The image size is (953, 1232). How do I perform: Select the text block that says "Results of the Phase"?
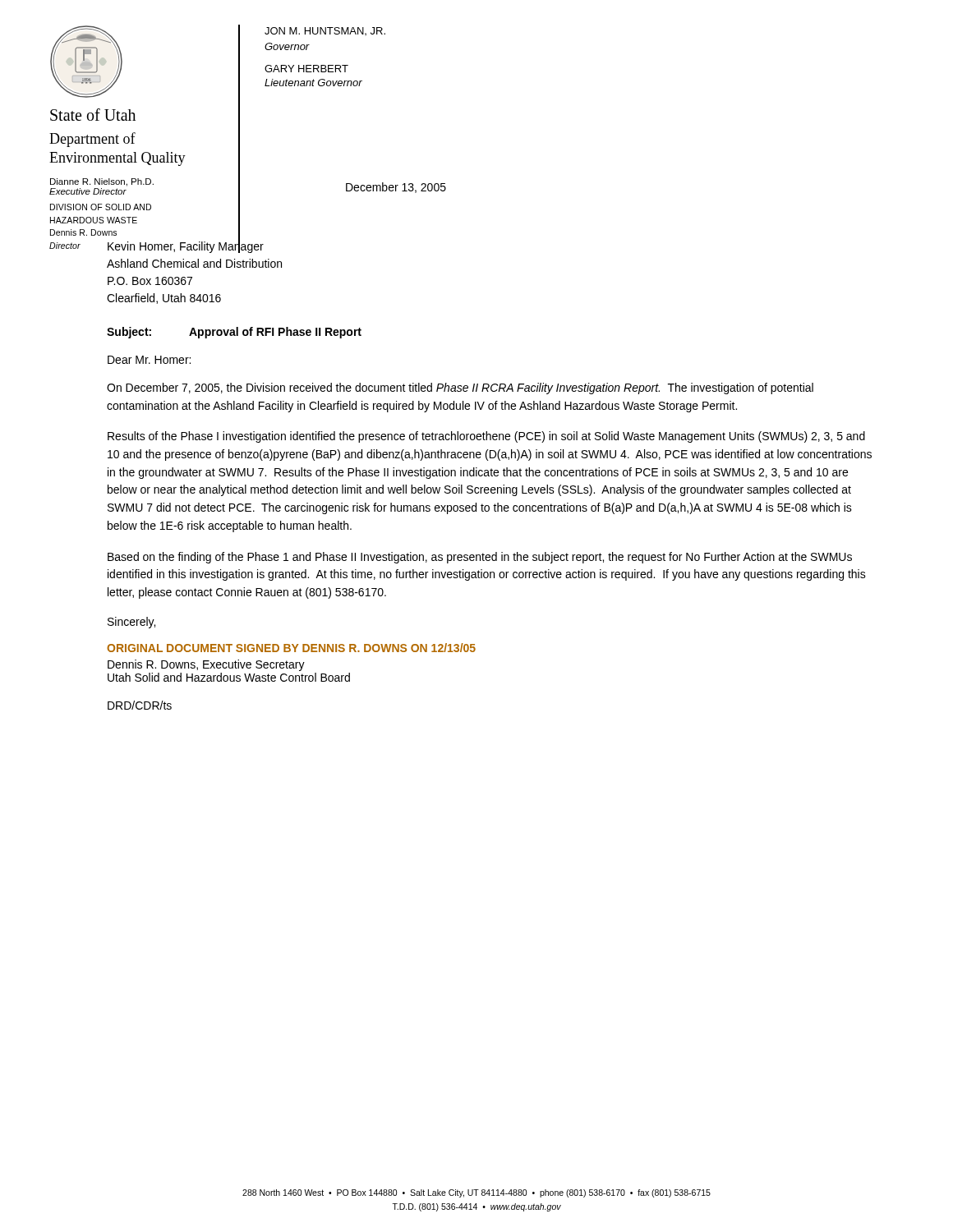(x=489, y=481)
